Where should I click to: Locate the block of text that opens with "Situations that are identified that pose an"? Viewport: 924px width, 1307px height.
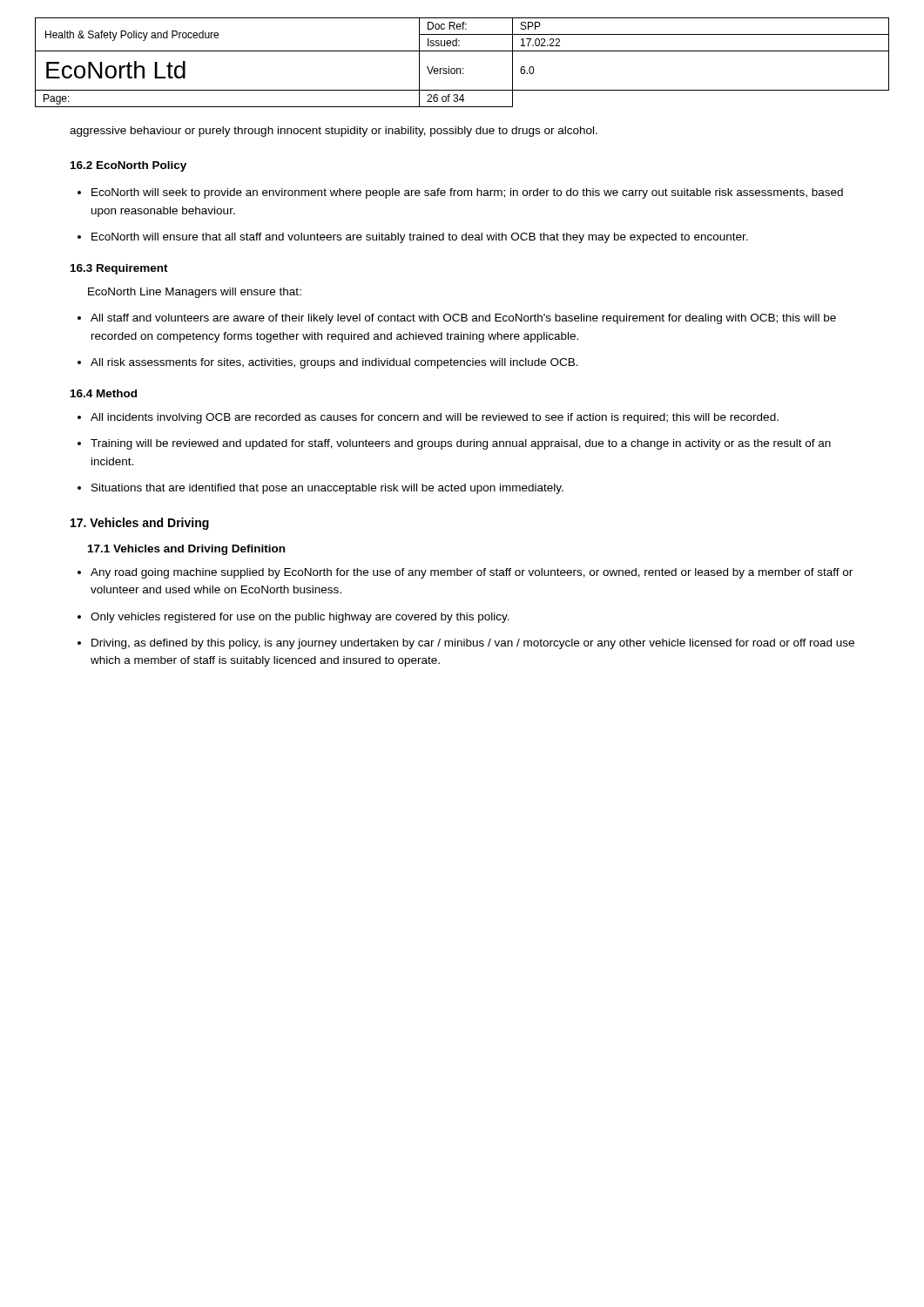tap(327, 487)
